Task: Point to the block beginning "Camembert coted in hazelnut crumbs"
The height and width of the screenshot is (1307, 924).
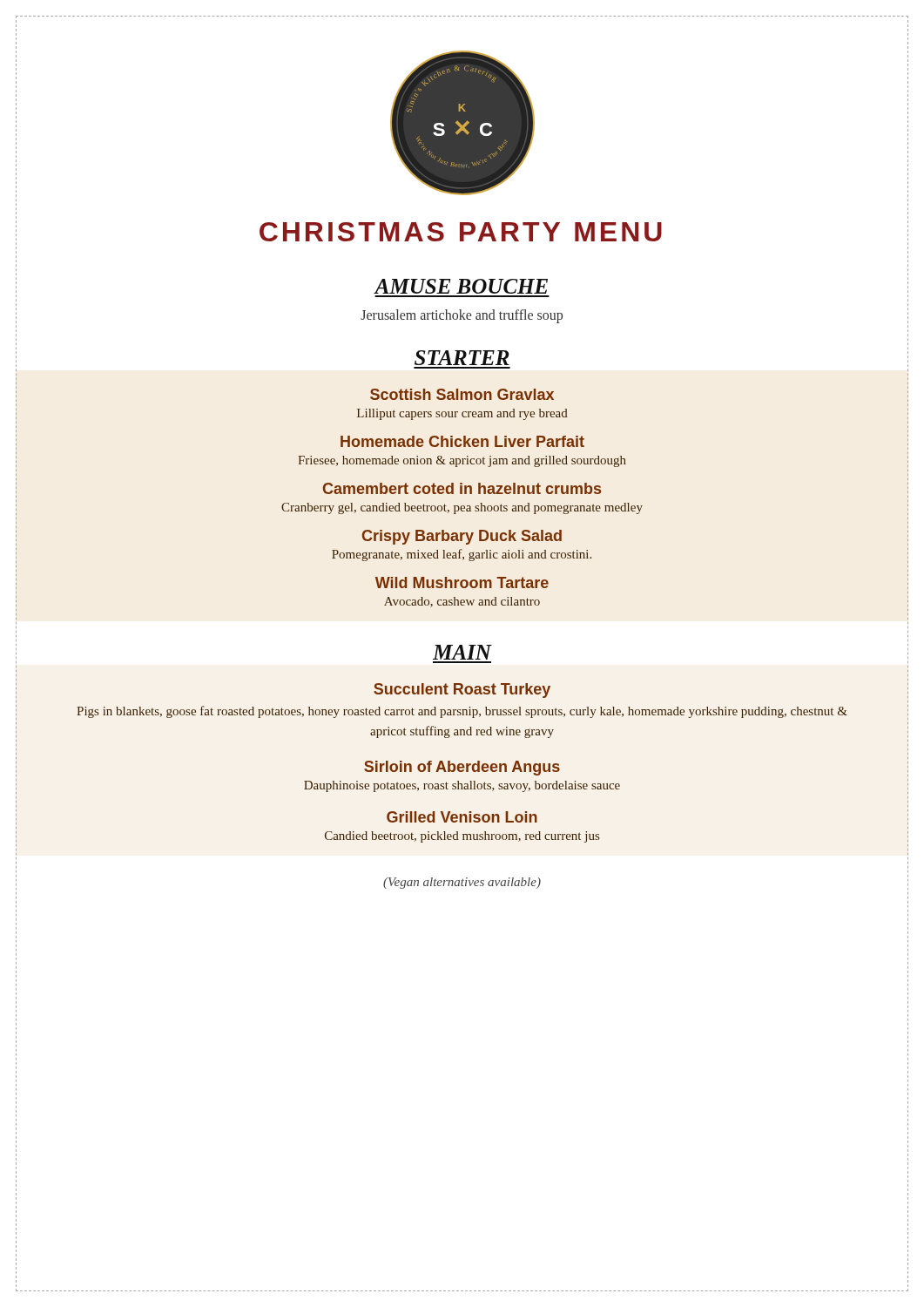Action: tap(462, 498)
